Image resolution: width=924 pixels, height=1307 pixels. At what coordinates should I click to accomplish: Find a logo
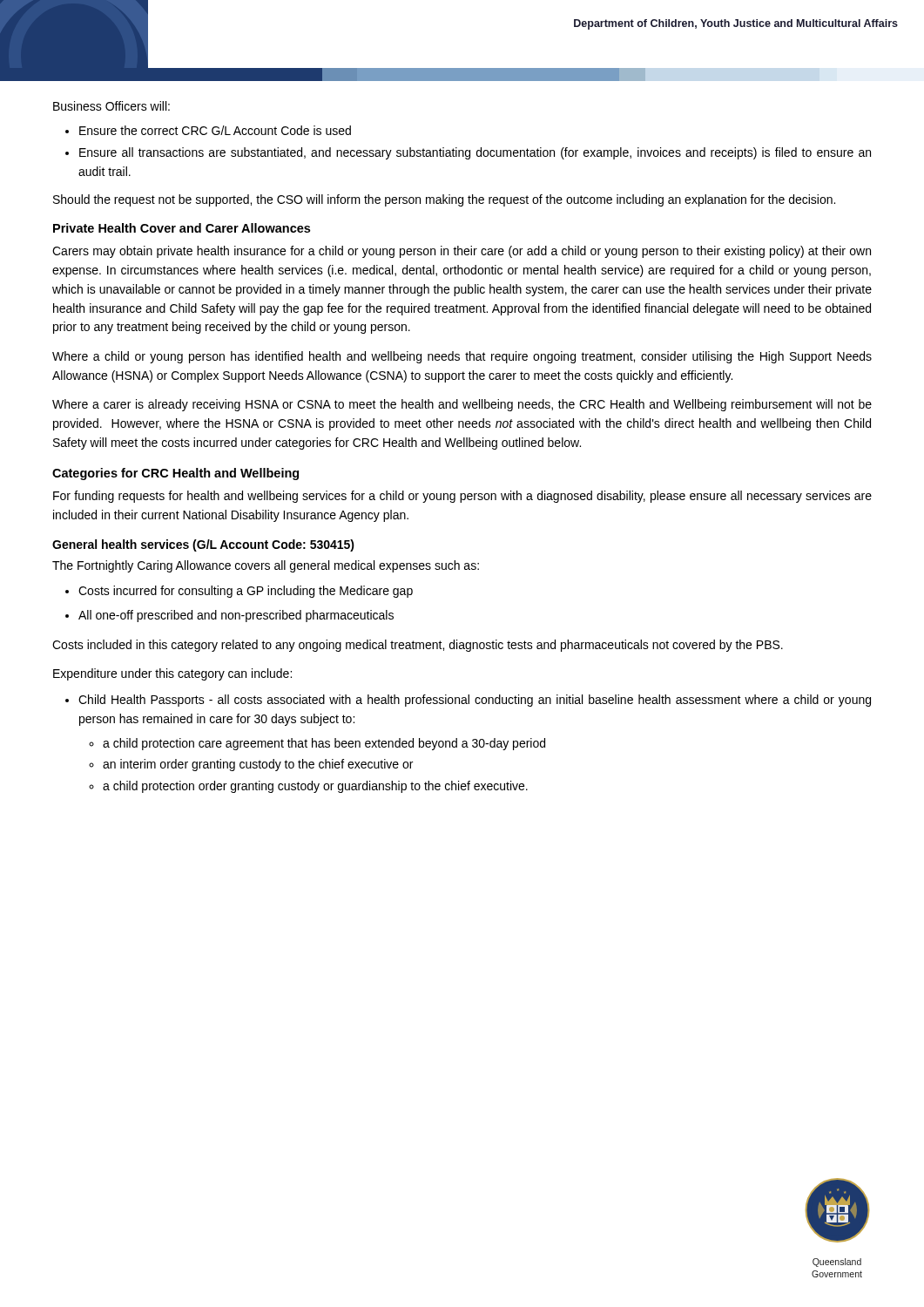coord(837,1229)
